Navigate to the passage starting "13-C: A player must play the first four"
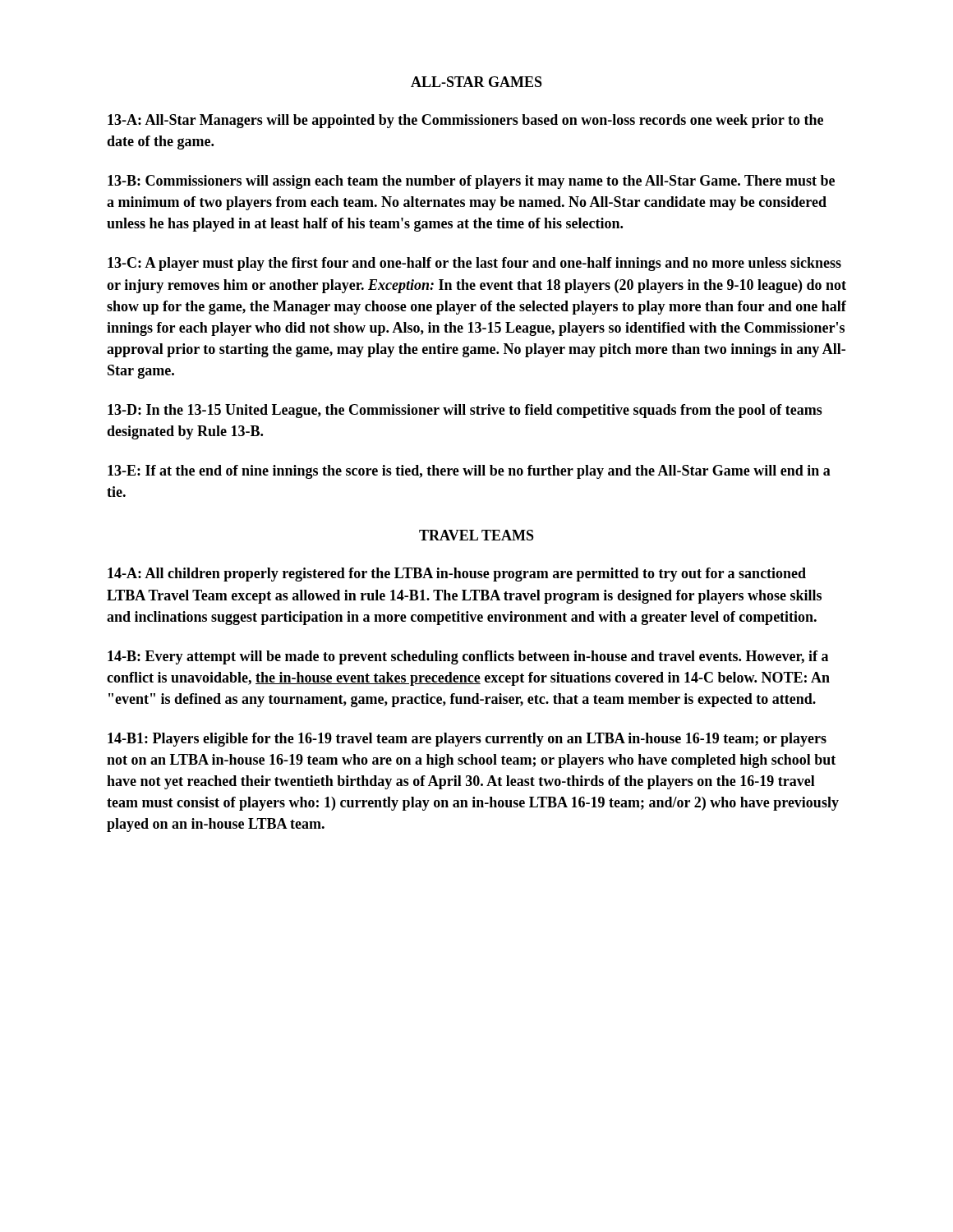Viewport: 953px width, 1232px height. 476,317
